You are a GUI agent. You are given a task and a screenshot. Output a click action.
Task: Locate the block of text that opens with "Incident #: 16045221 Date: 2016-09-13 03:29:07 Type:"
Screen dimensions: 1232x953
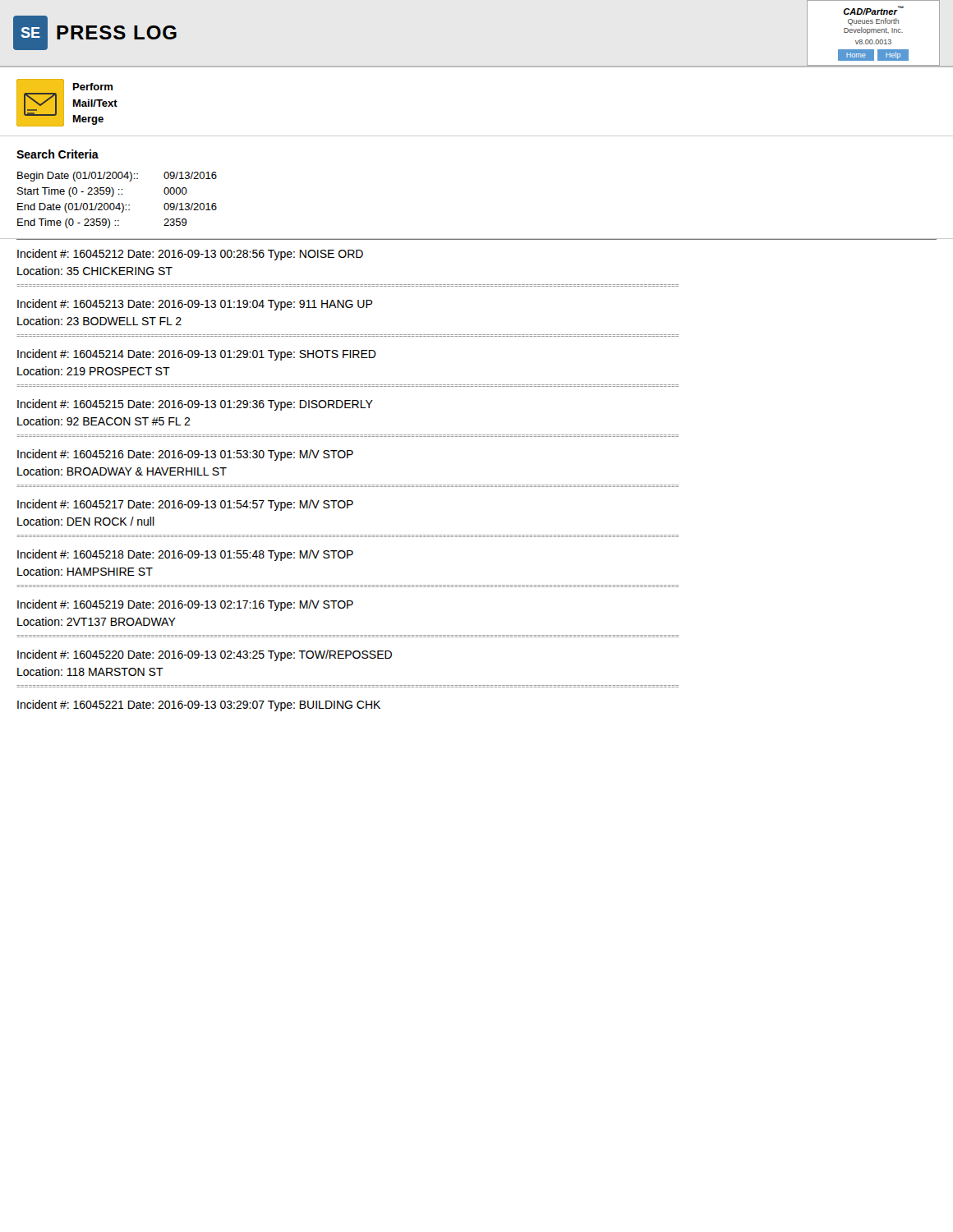pyautogui.click(x=199, y=706)
